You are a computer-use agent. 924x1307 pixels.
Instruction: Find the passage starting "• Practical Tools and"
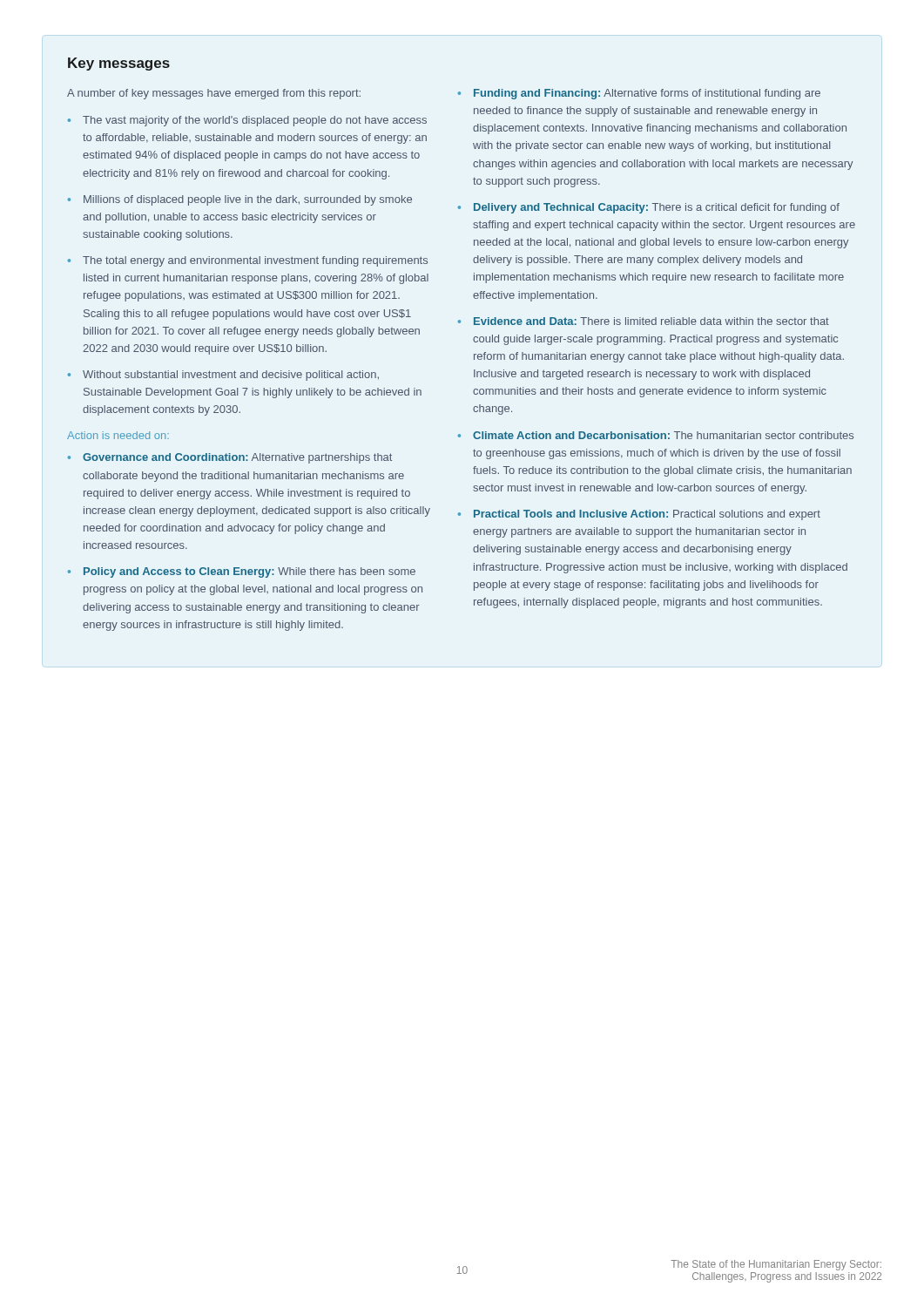[657, 558]
